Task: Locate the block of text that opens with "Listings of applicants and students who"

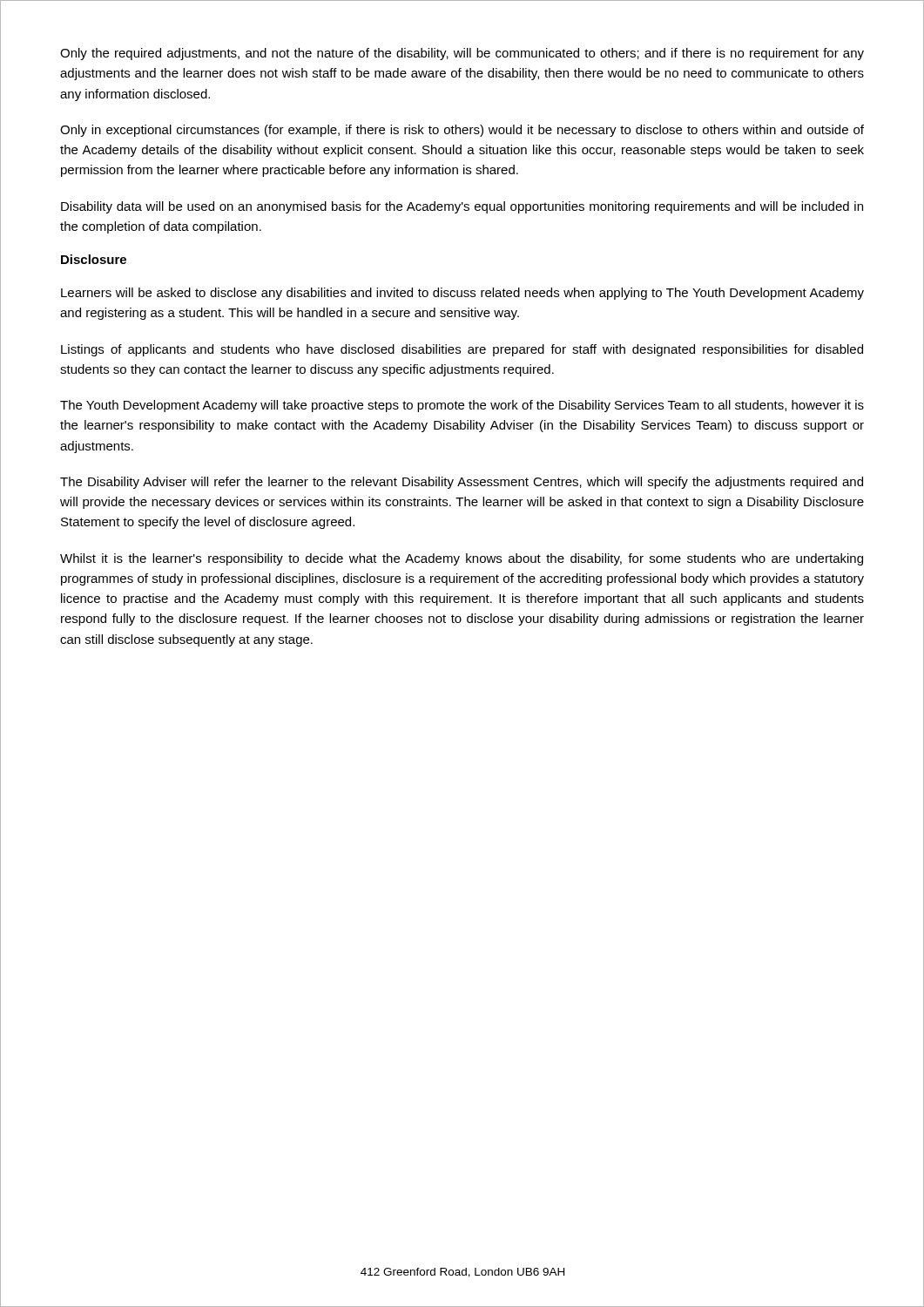Action: click(462, 359)
